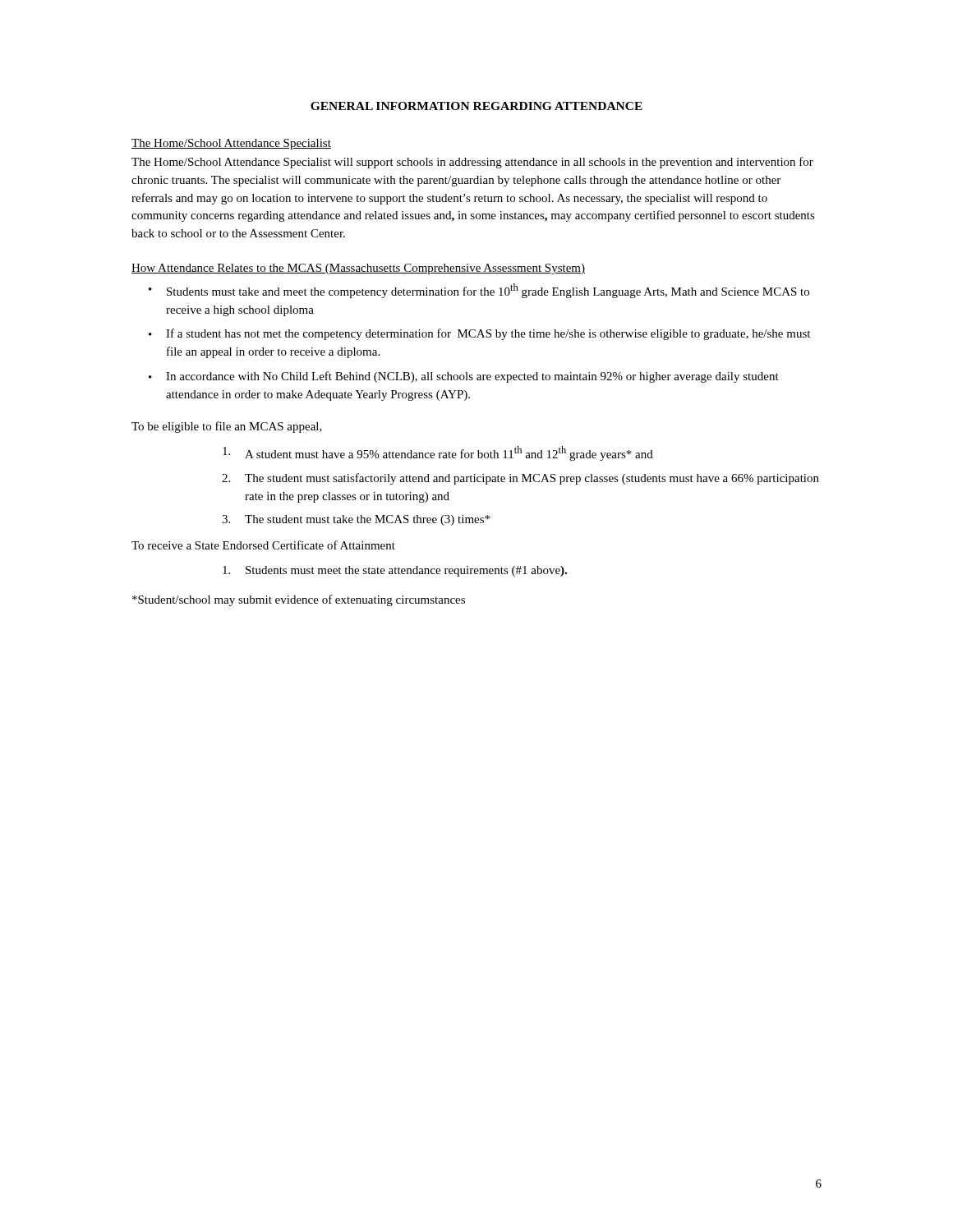Point to the region starting "• Students must take"
Viewport: 953px width, 1232px height.
click(485, 299)
